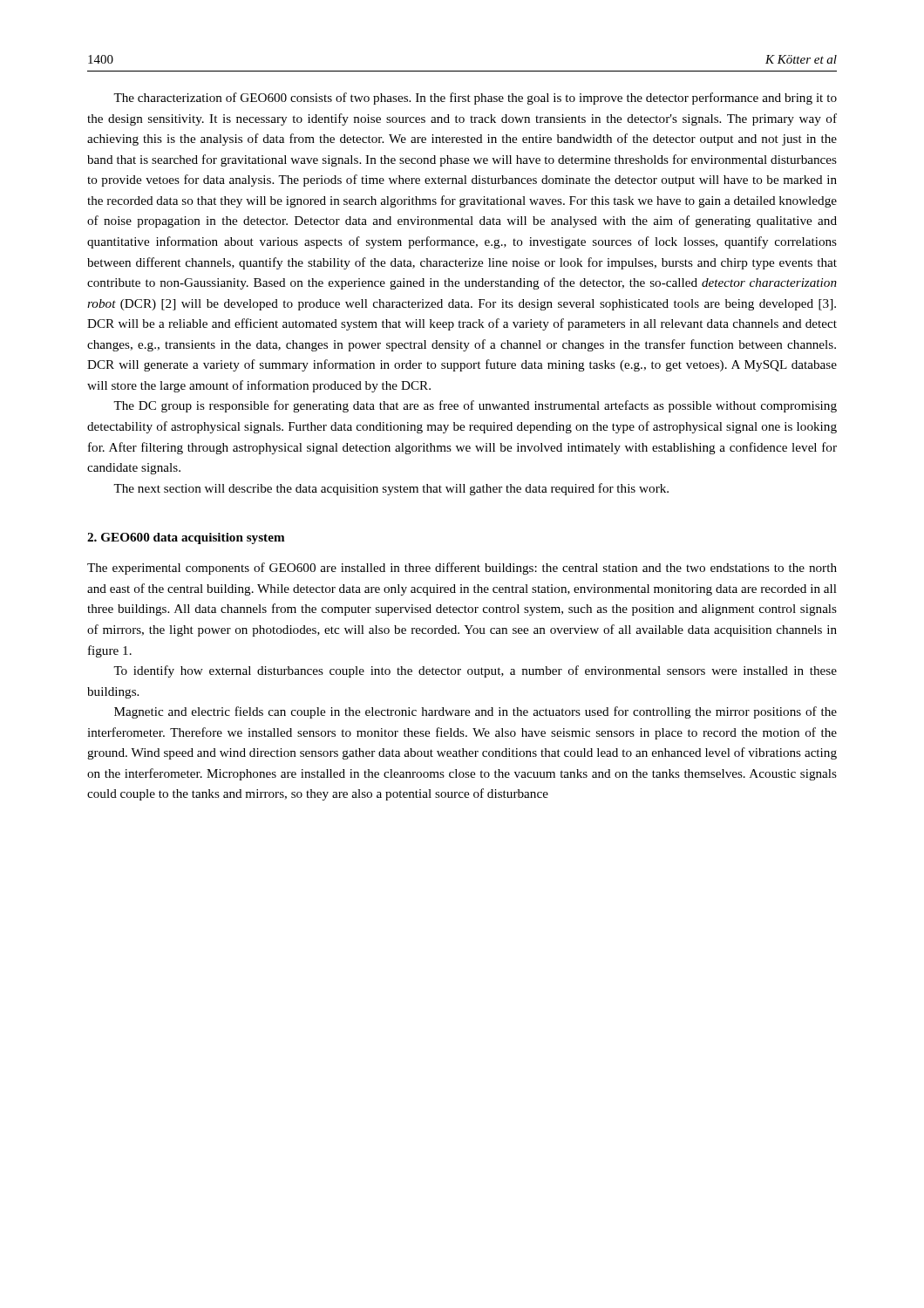The image size is (924, 1308).
Task: Locate the region starting "The characterization of"
Action: tap(462, 241)
